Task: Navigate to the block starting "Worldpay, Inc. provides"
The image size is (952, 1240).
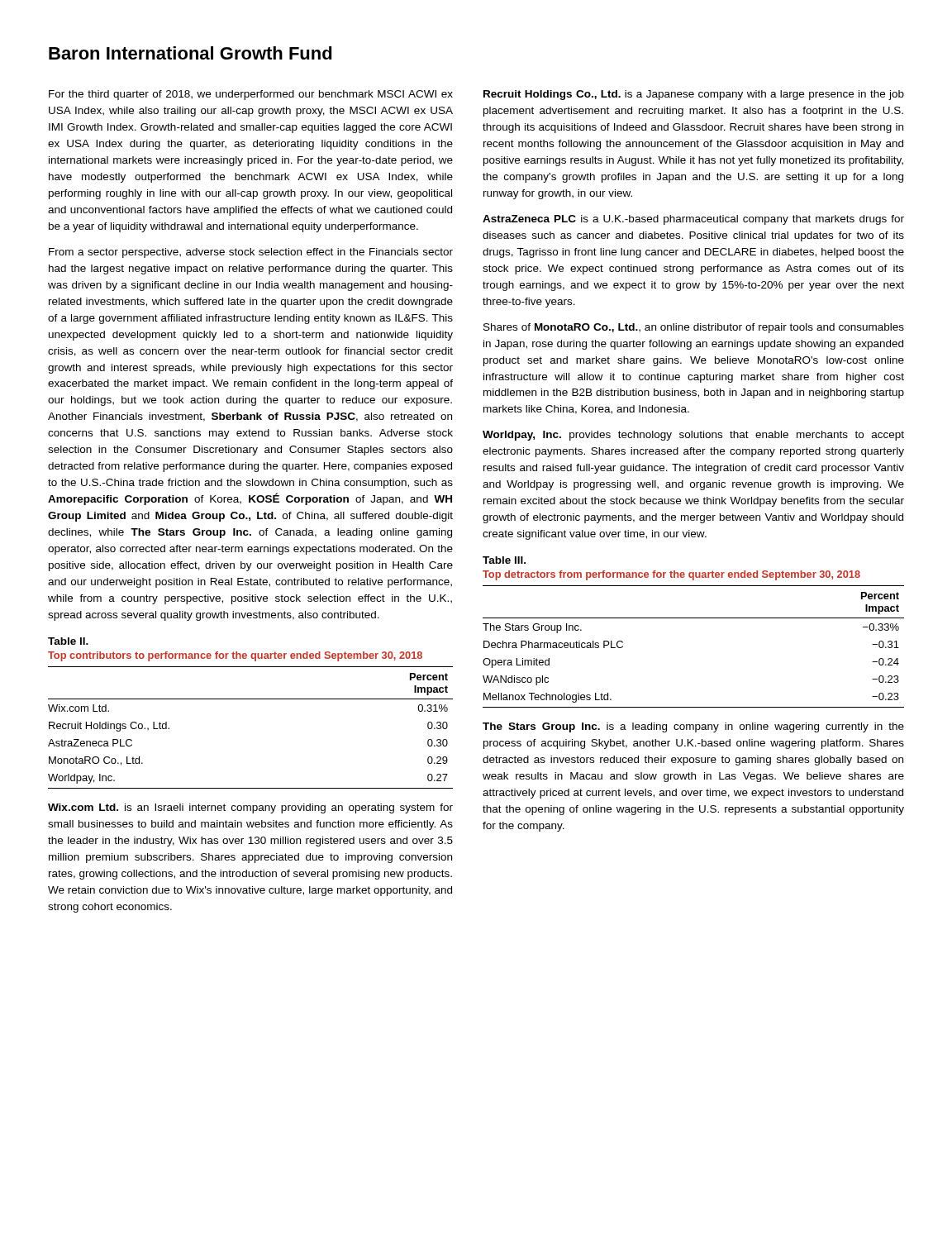Action: click(x=693, y=485)
